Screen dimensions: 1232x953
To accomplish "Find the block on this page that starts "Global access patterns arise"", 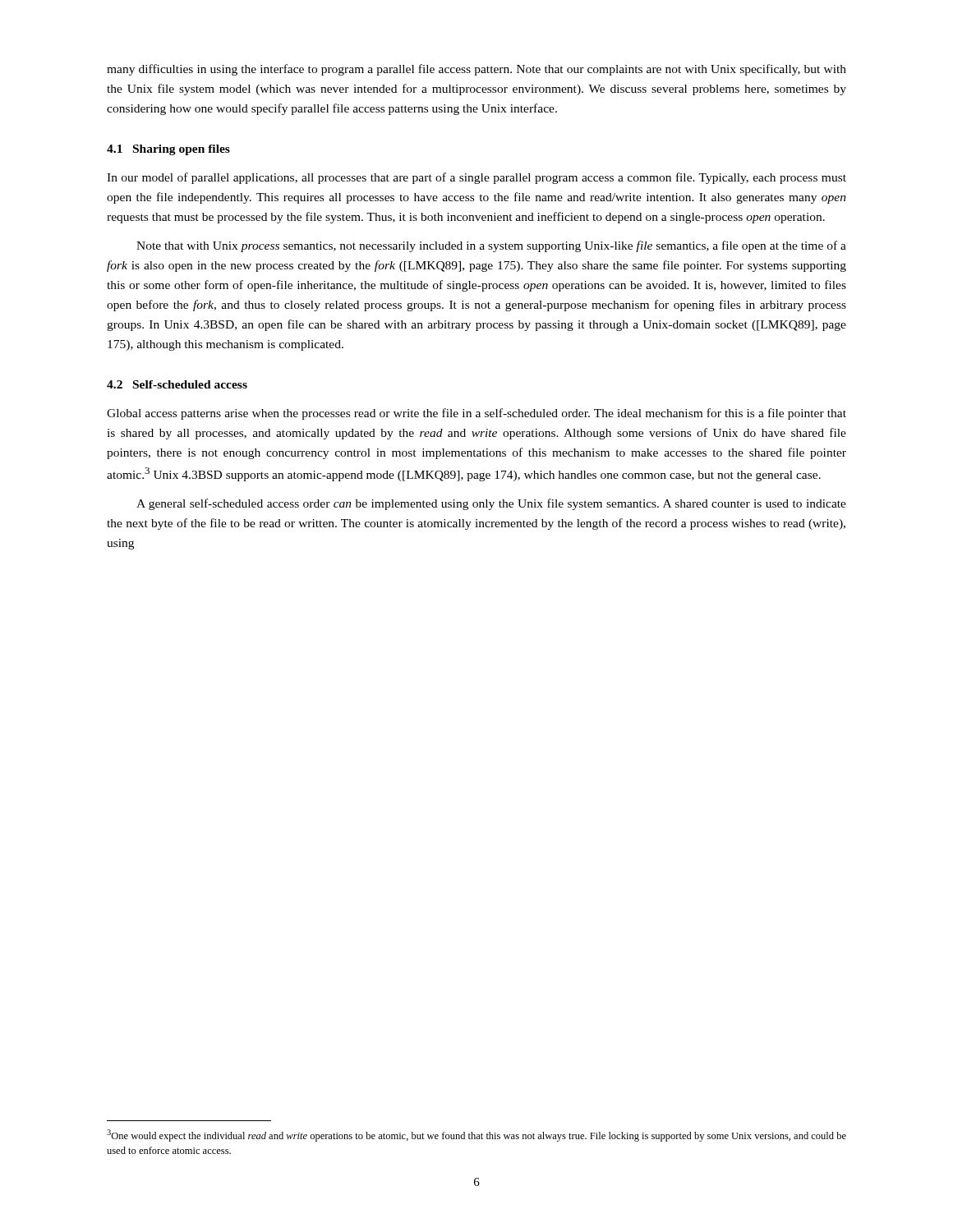I will pyautogui.click(x=476, y=444).
